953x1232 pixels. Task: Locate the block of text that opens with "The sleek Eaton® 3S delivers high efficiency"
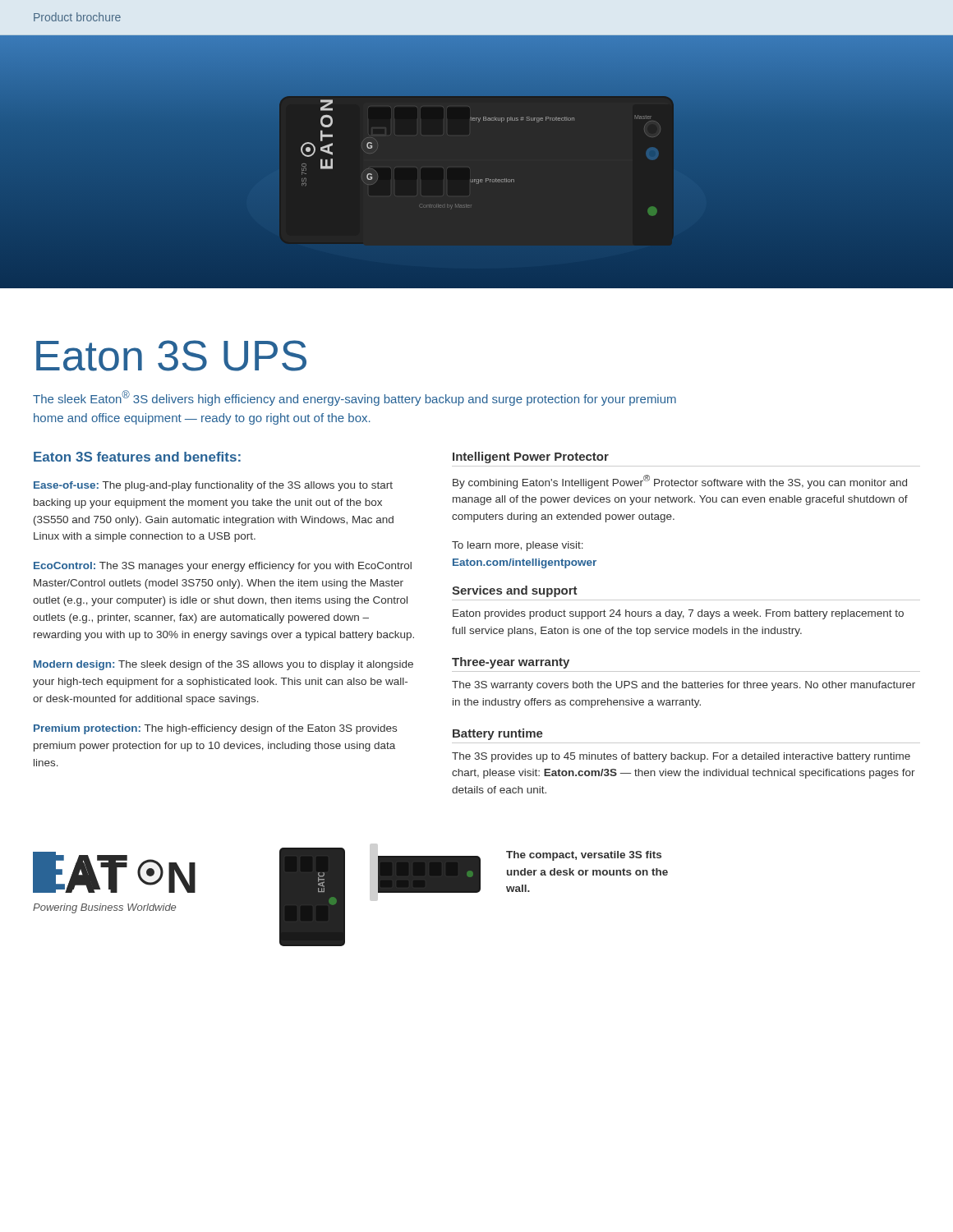[355, 407]
